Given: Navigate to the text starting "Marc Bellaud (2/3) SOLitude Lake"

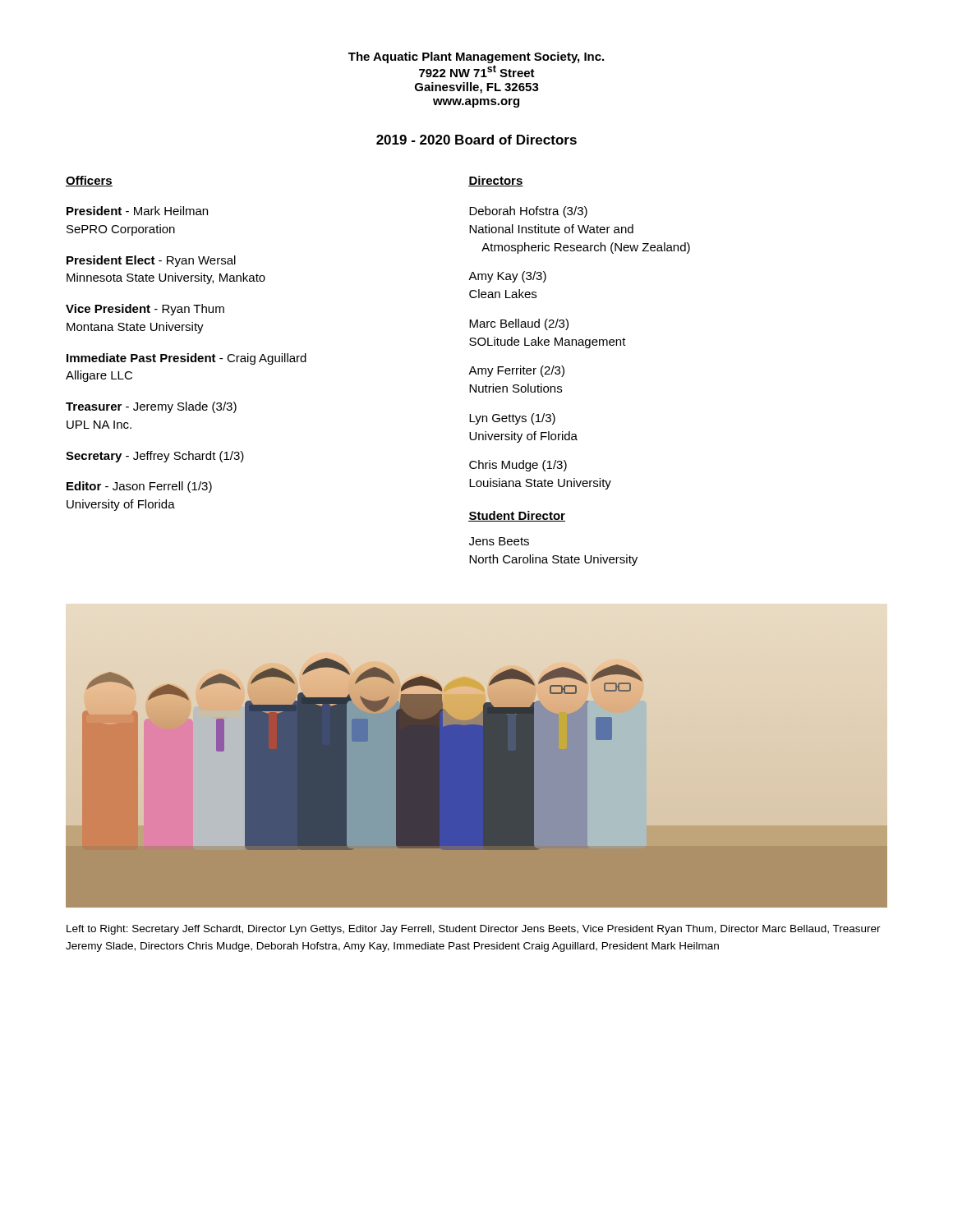Looking at the screenshot, I should pyautogui.click(x=519, y=324).
